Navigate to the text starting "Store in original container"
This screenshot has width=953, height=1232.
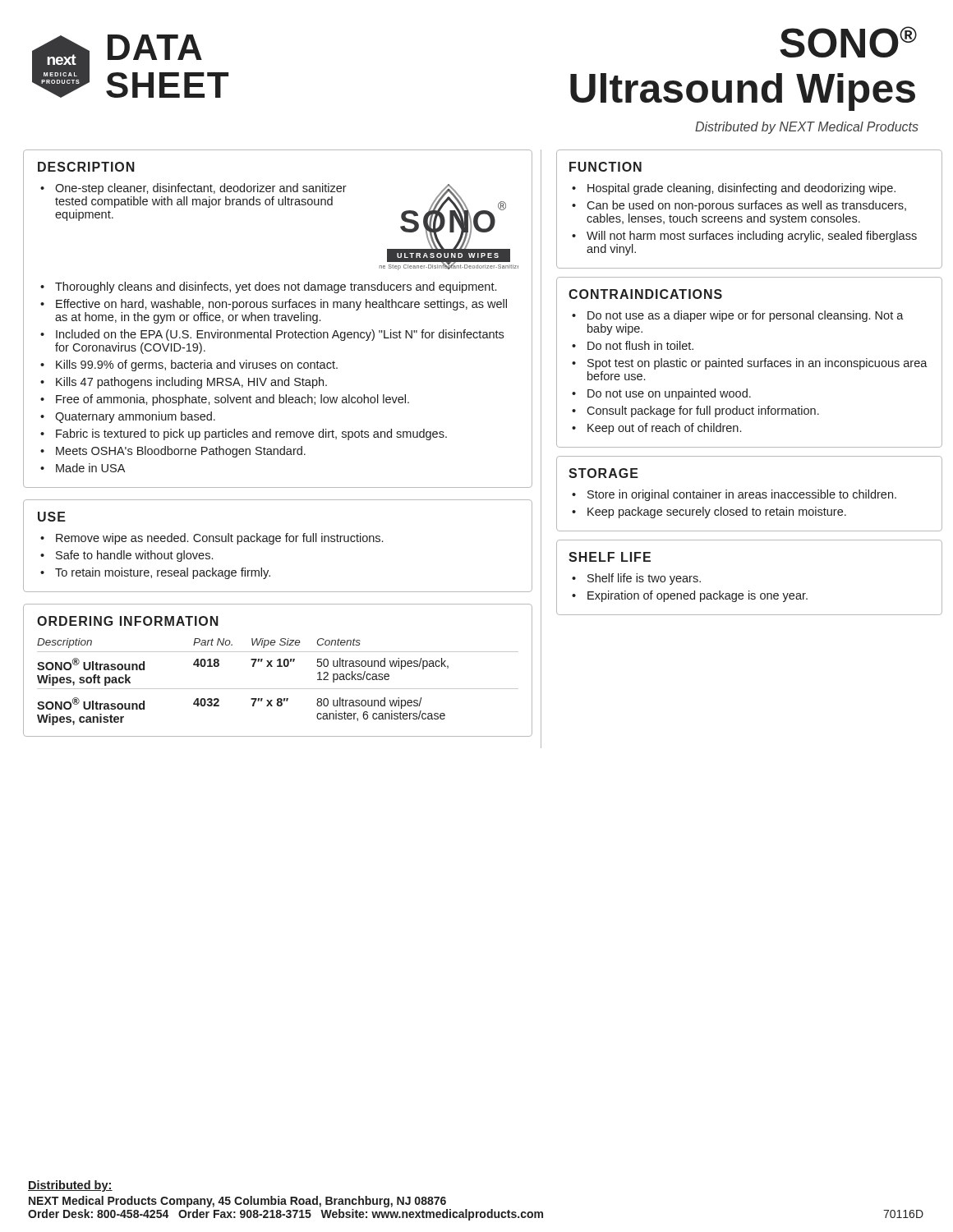point(742,494)
